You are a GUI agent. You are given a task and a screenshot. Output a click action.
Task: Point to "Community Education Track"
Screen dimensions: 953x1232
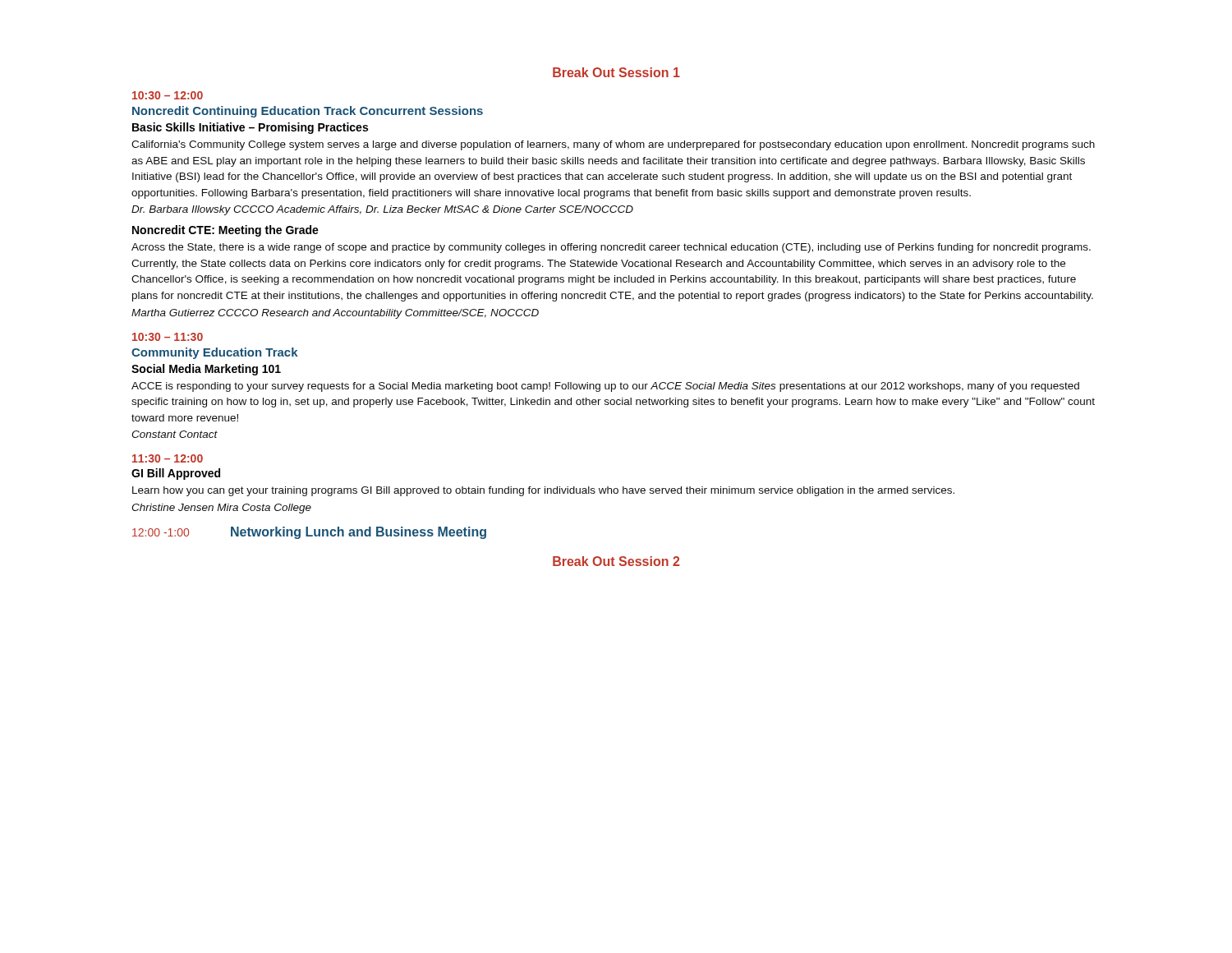coord(215,352)
